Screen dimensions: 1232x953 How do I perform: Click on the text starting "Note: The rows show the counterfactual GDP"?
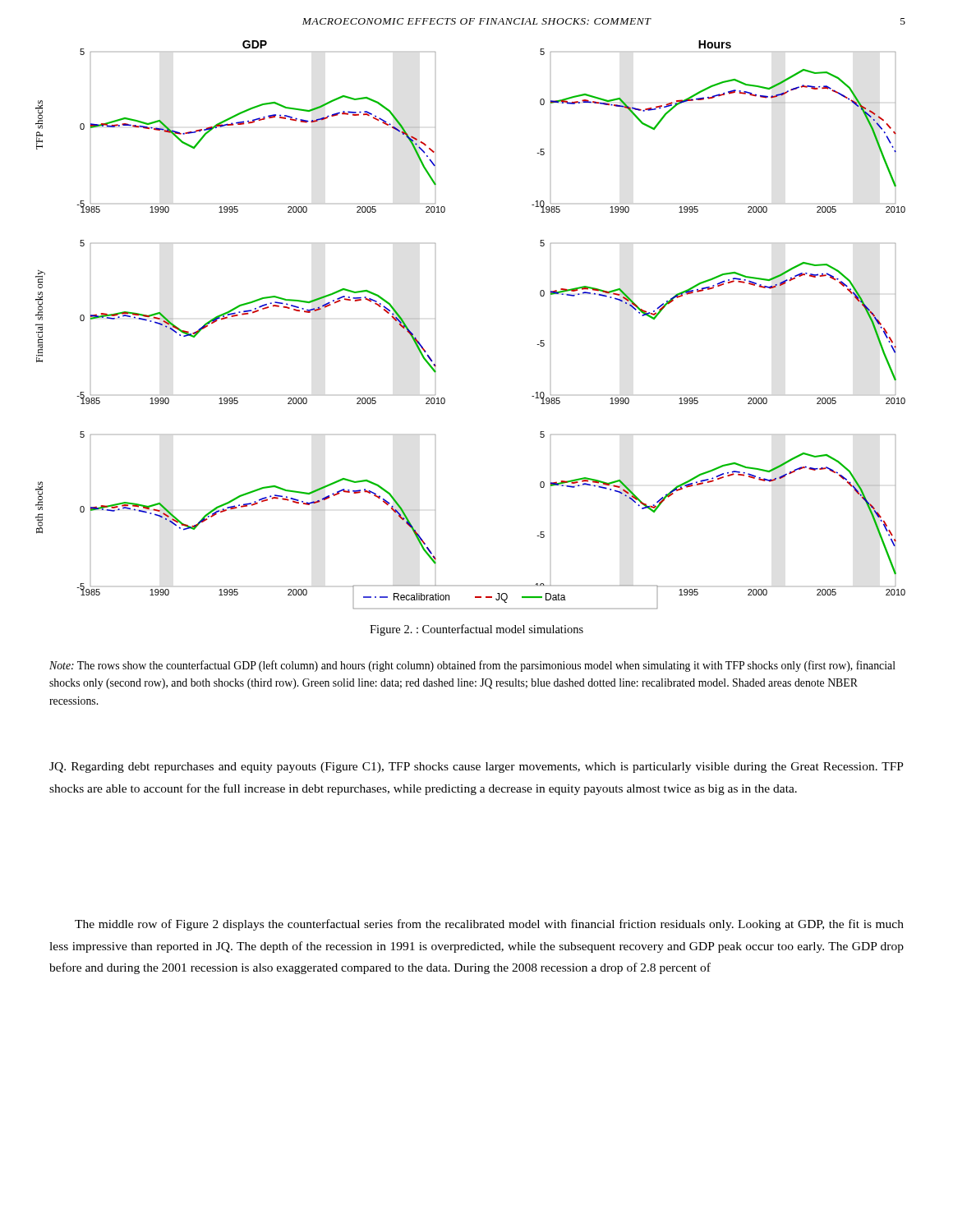click(472, 683)
